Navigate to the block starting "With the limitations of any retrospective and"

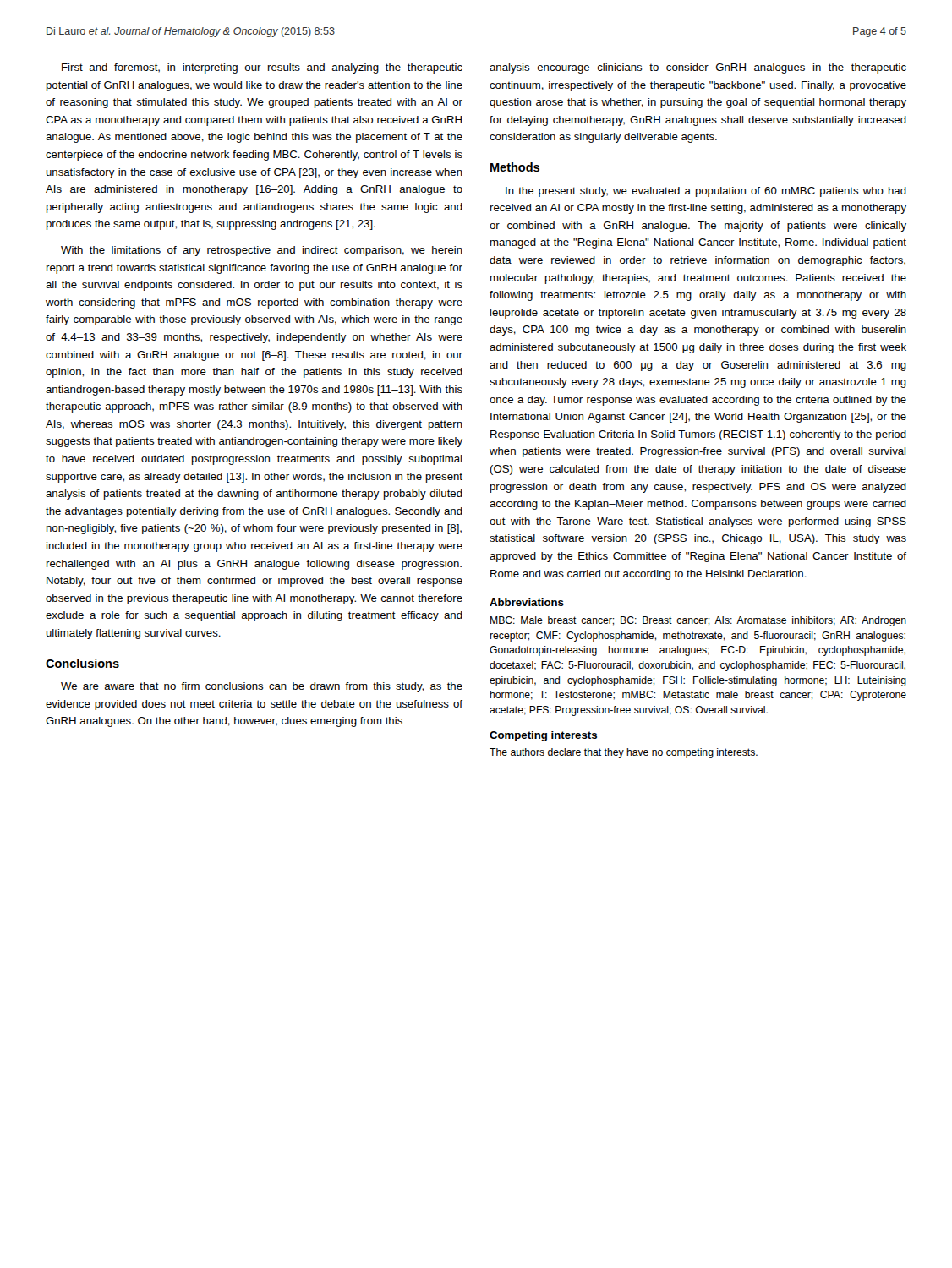tap(254, 442)
